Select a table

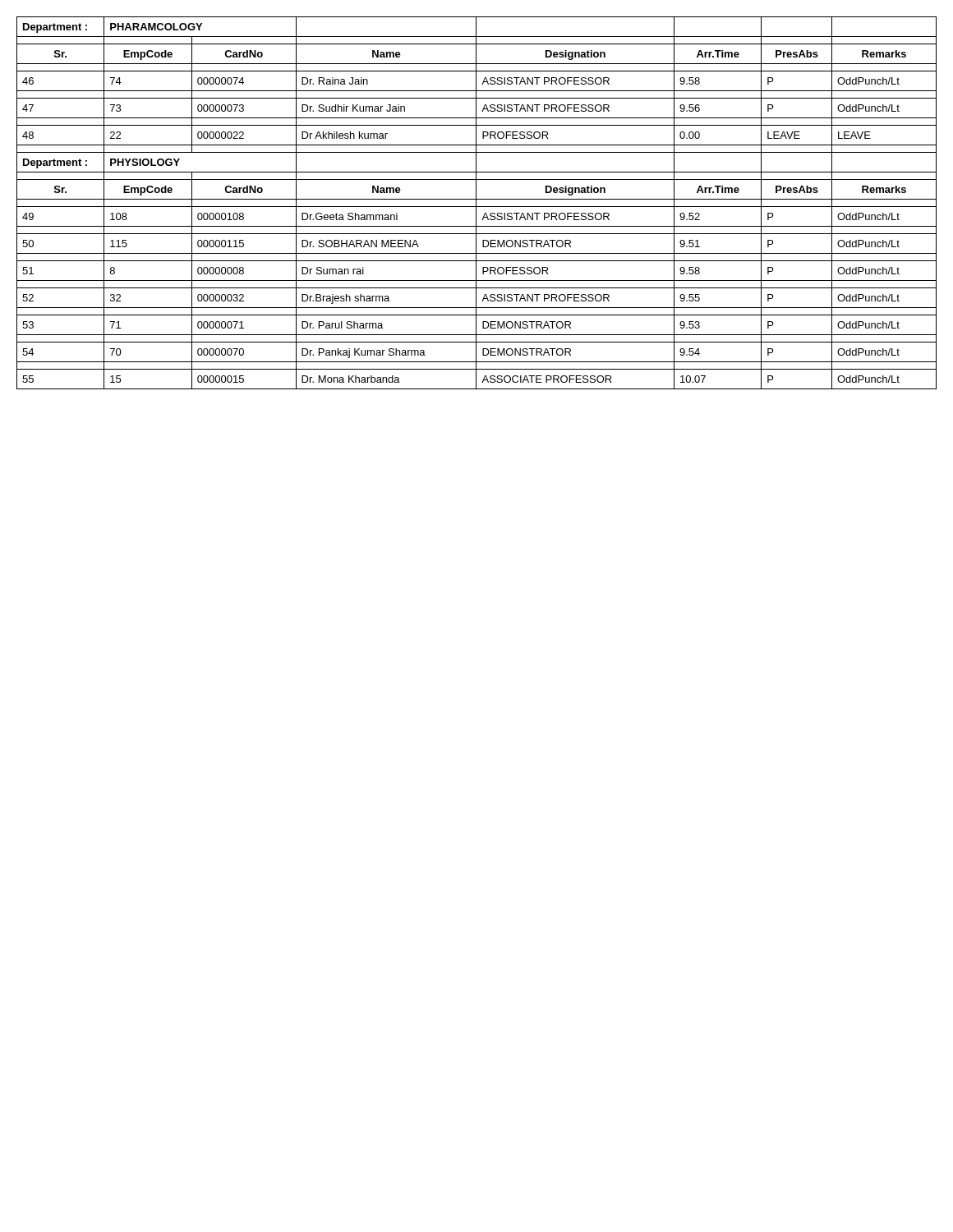pos(476,203)
